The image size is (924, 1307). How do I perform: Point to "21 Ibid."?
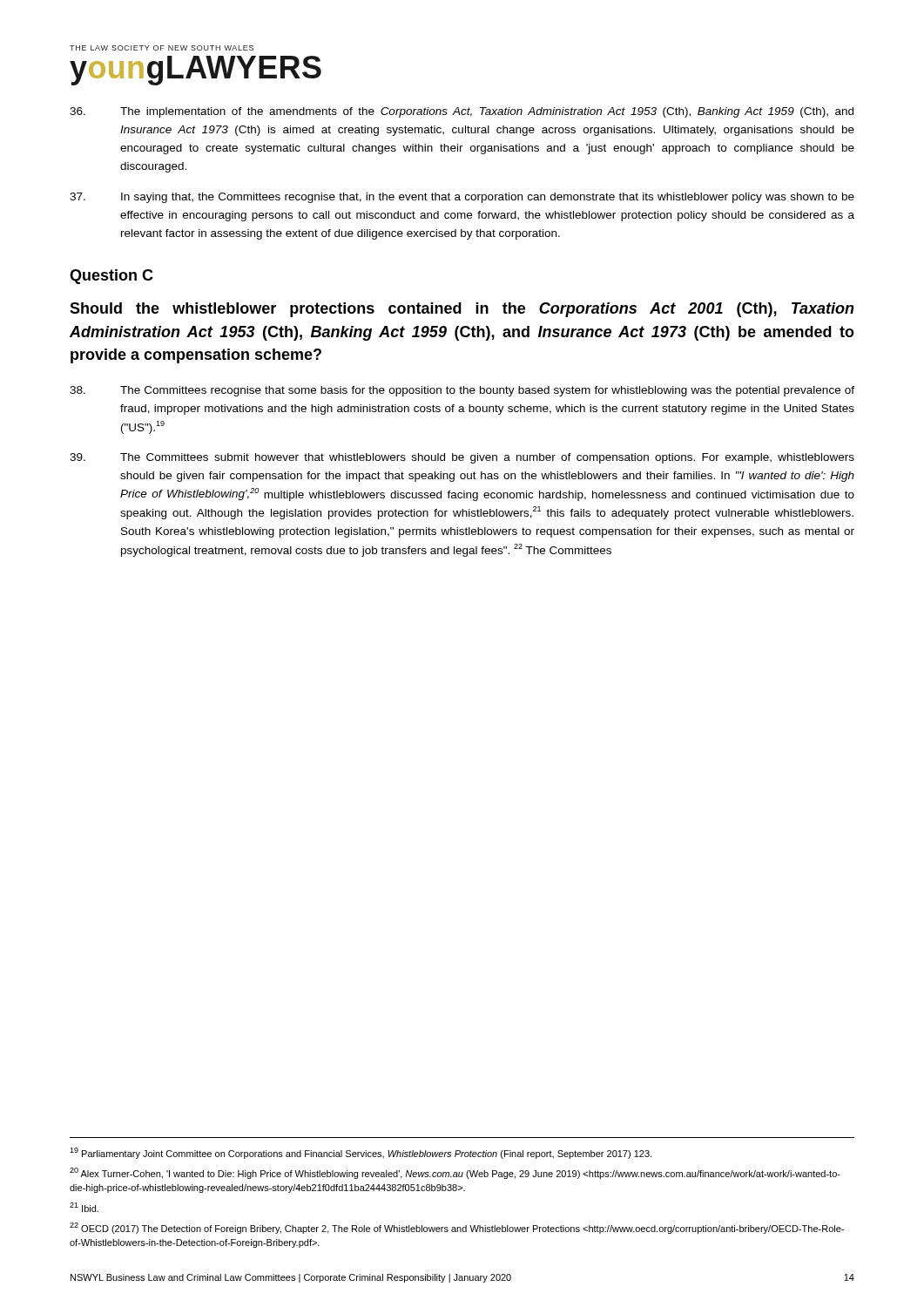(84, 1207)
